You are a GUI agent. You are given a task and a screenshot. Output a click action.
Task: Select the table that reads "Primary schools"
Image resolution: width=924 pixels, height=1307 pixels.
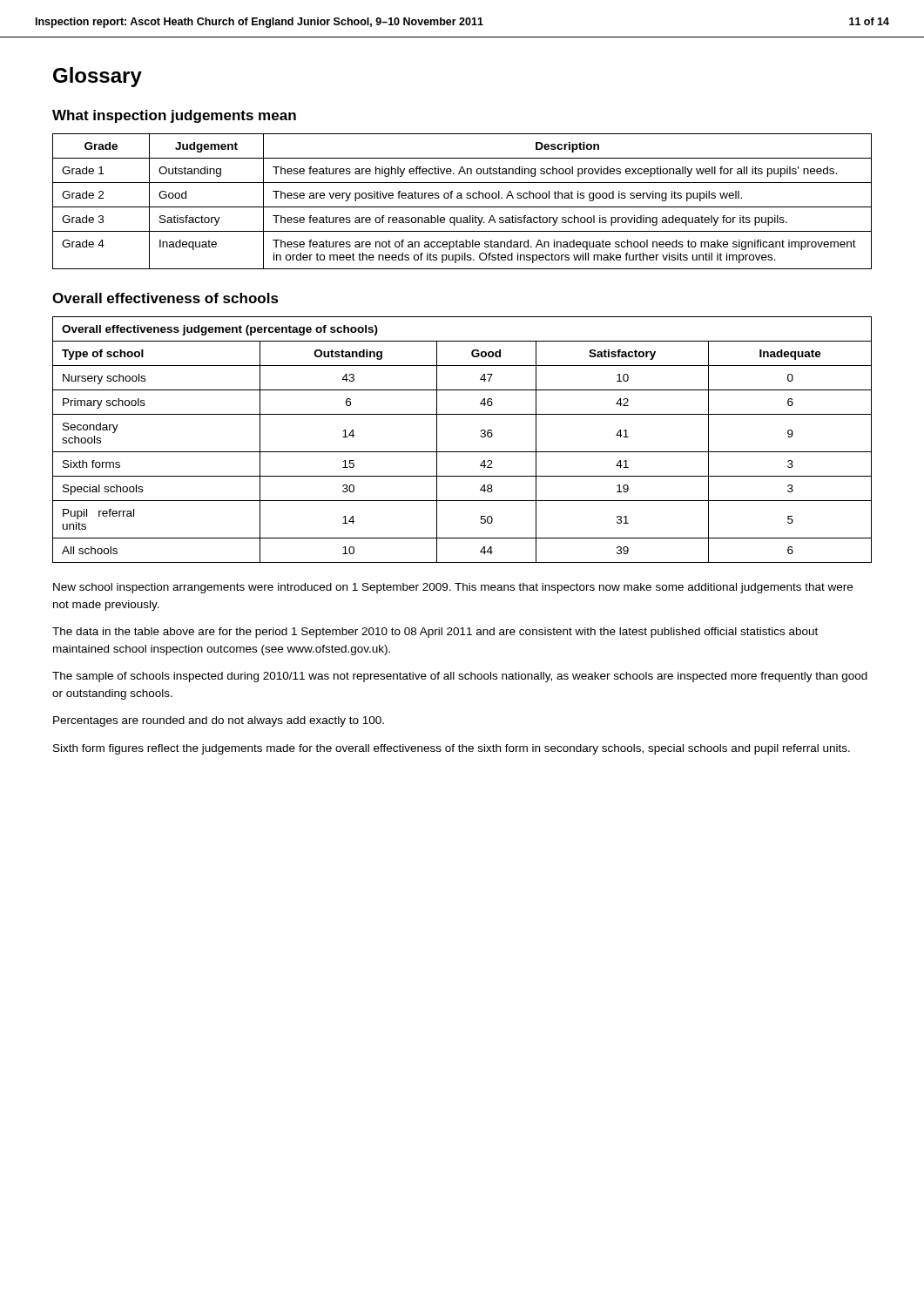click(462, 440)
